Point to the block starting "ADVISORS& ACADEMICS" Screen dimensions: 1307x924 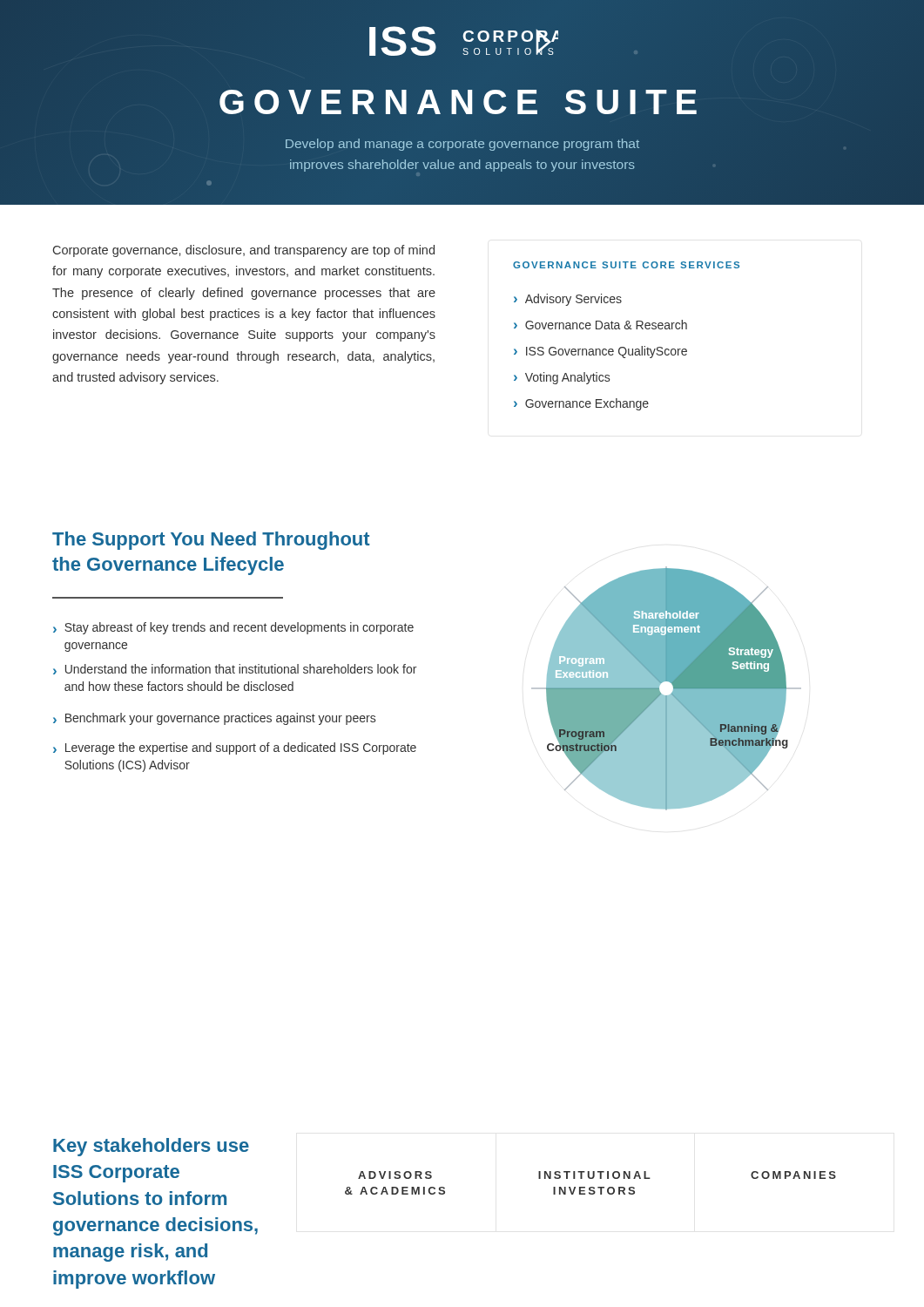coord(396,1183)
